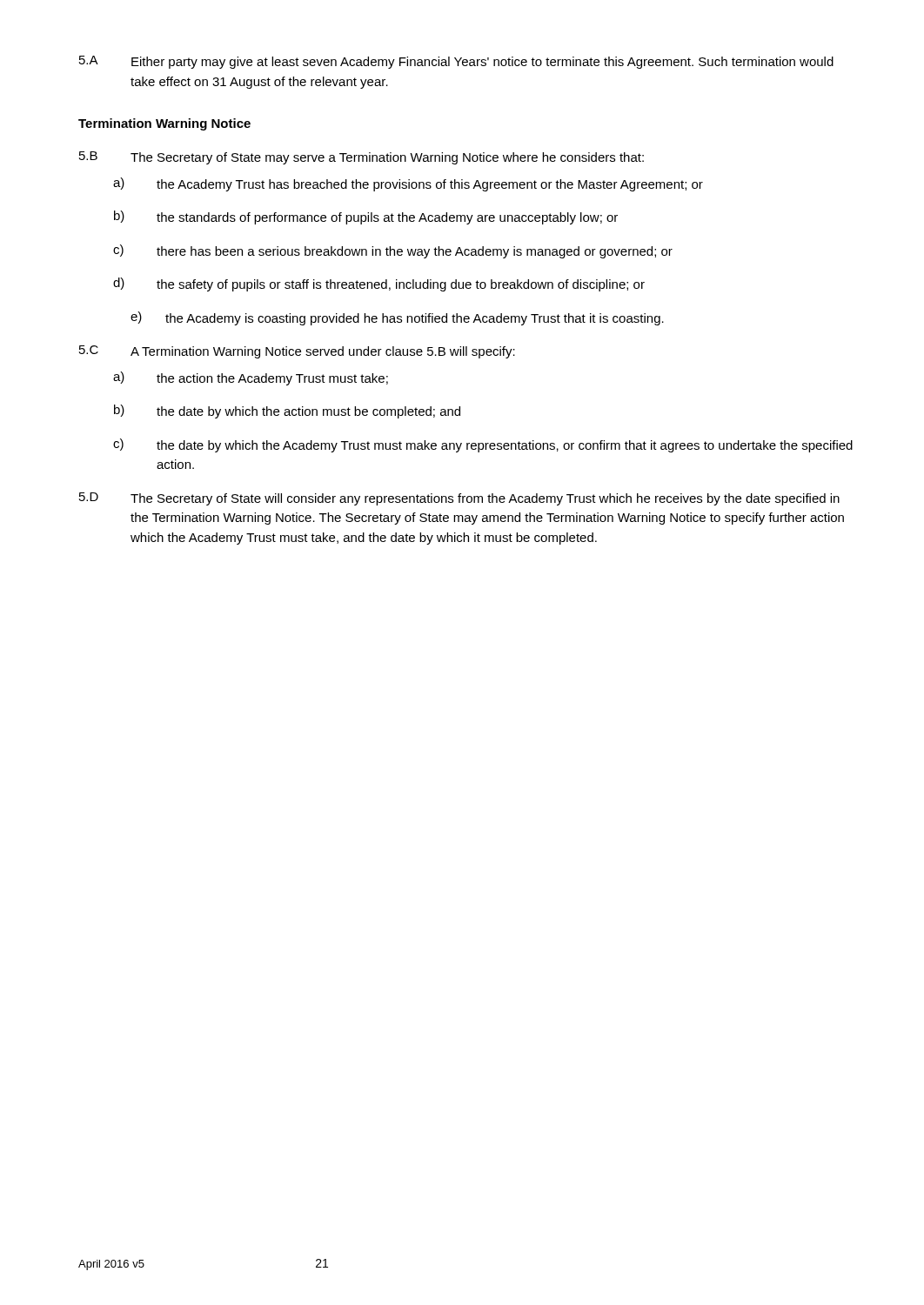Select a section header
Image resolution: width=924 pixels, height=1305 pixels.
pyautogui.click(x=165, y=123)
